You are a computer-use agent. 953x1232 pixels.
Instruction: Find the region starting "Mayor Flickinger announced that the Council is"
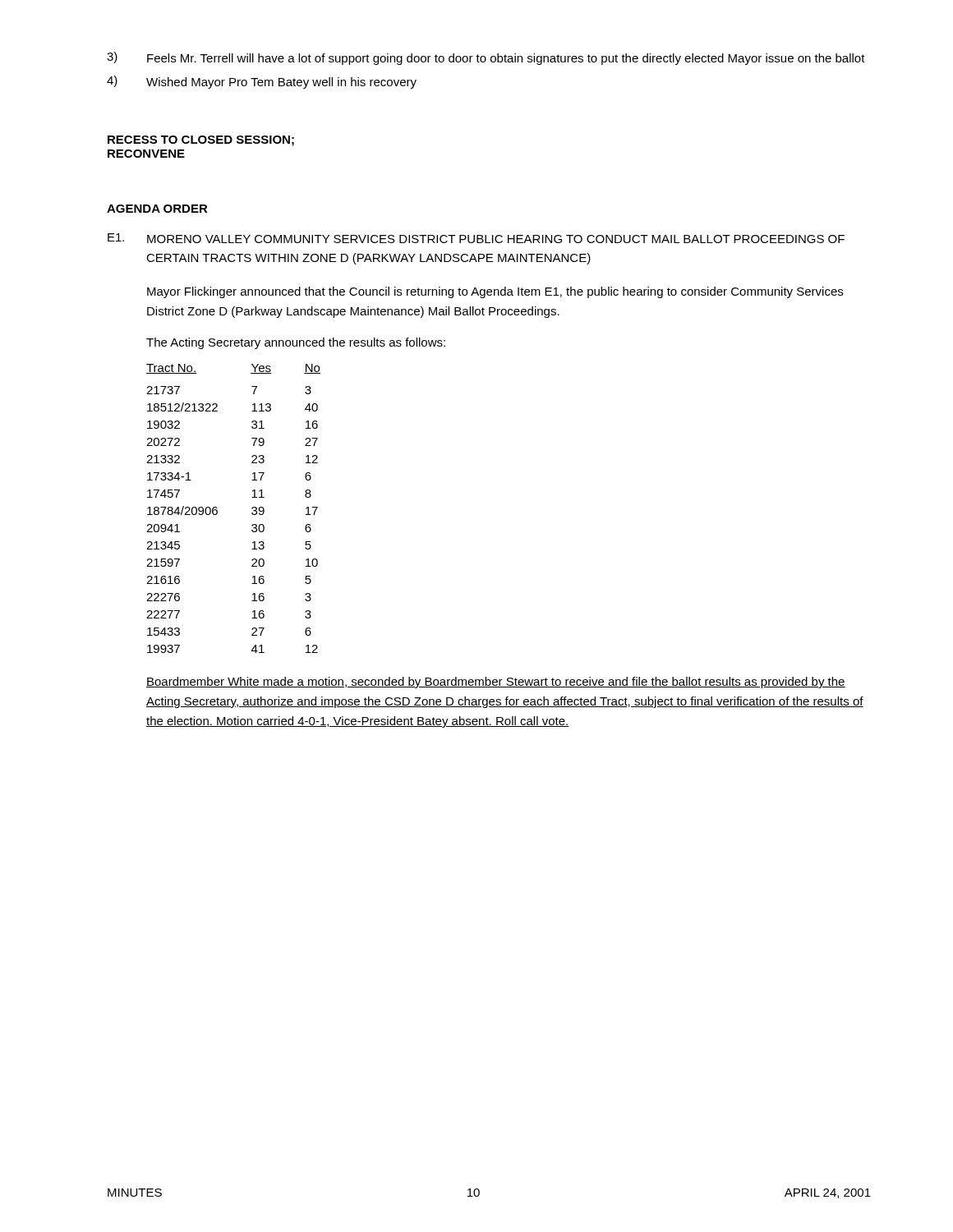click(x=495, y=301)
